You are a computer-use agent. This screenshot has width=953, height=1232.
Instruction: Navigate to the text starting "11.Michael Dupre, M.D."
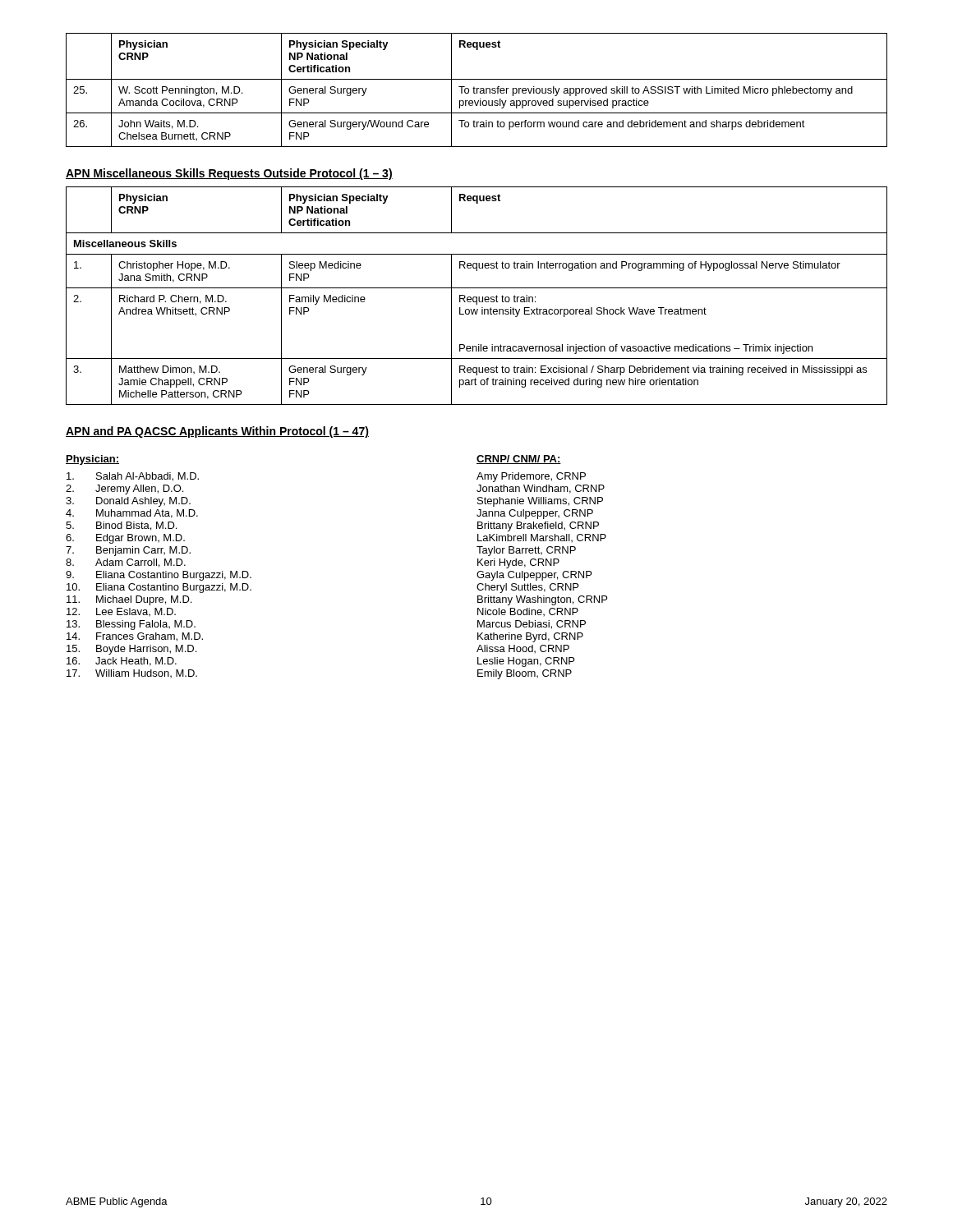129,599
